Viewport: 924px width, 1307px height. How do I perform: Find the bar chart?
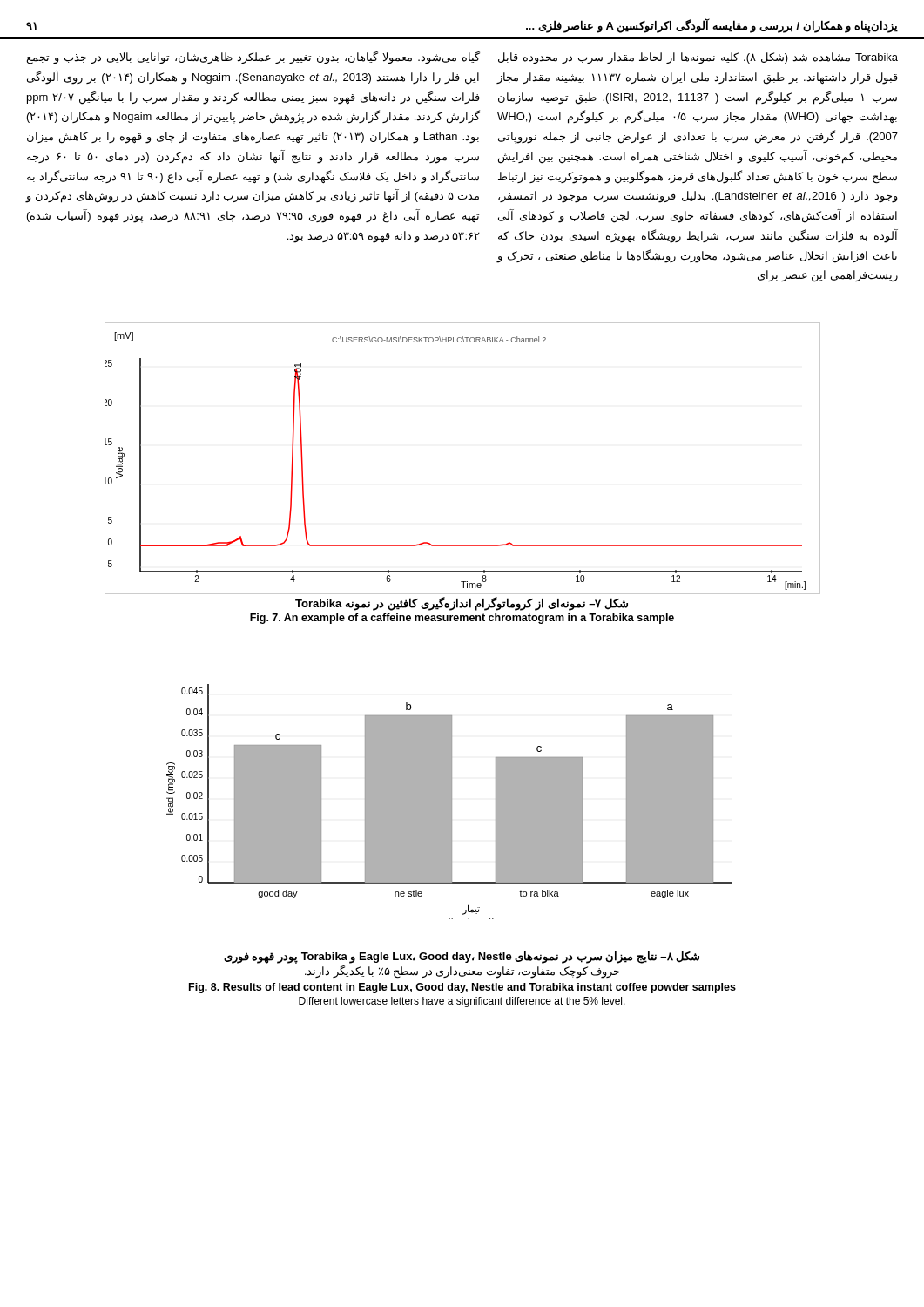click(462, 786)
